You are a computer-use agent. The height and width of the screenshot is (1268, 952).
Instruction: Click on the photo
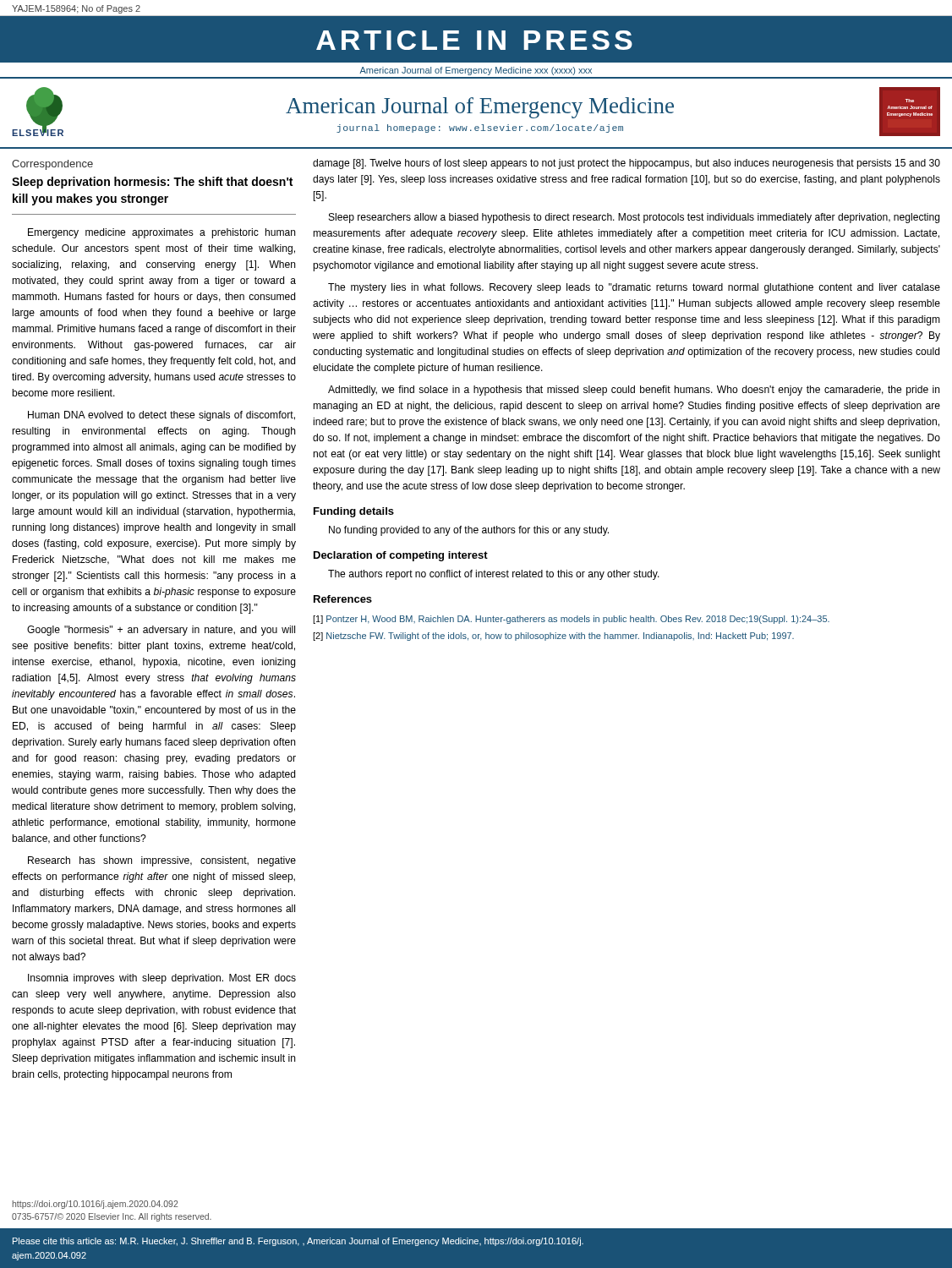click(910, 113)
